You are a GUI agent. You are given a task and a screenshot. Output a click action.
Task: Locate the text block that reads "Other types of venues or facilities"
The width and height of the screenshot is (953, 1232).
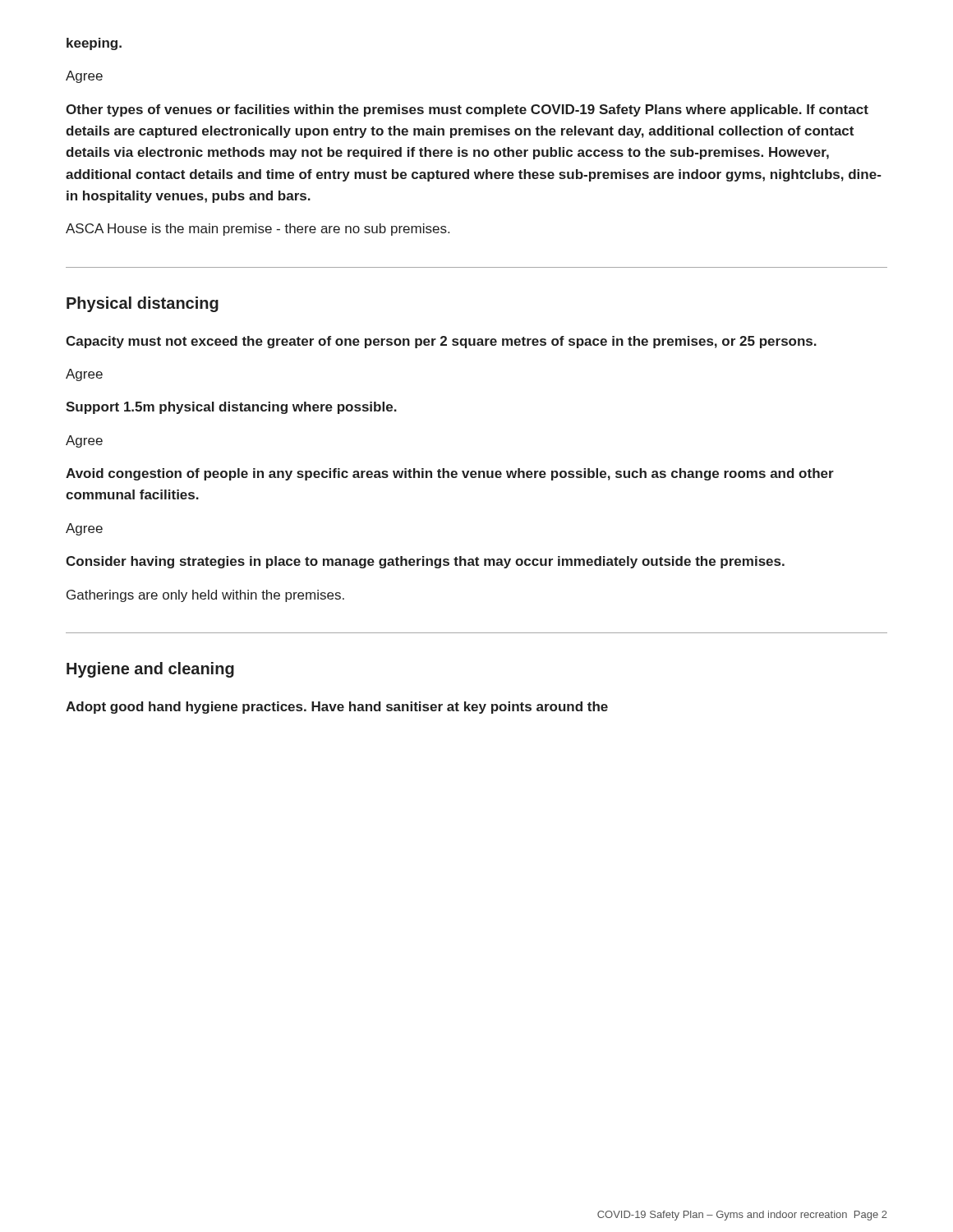click(476, 153)
